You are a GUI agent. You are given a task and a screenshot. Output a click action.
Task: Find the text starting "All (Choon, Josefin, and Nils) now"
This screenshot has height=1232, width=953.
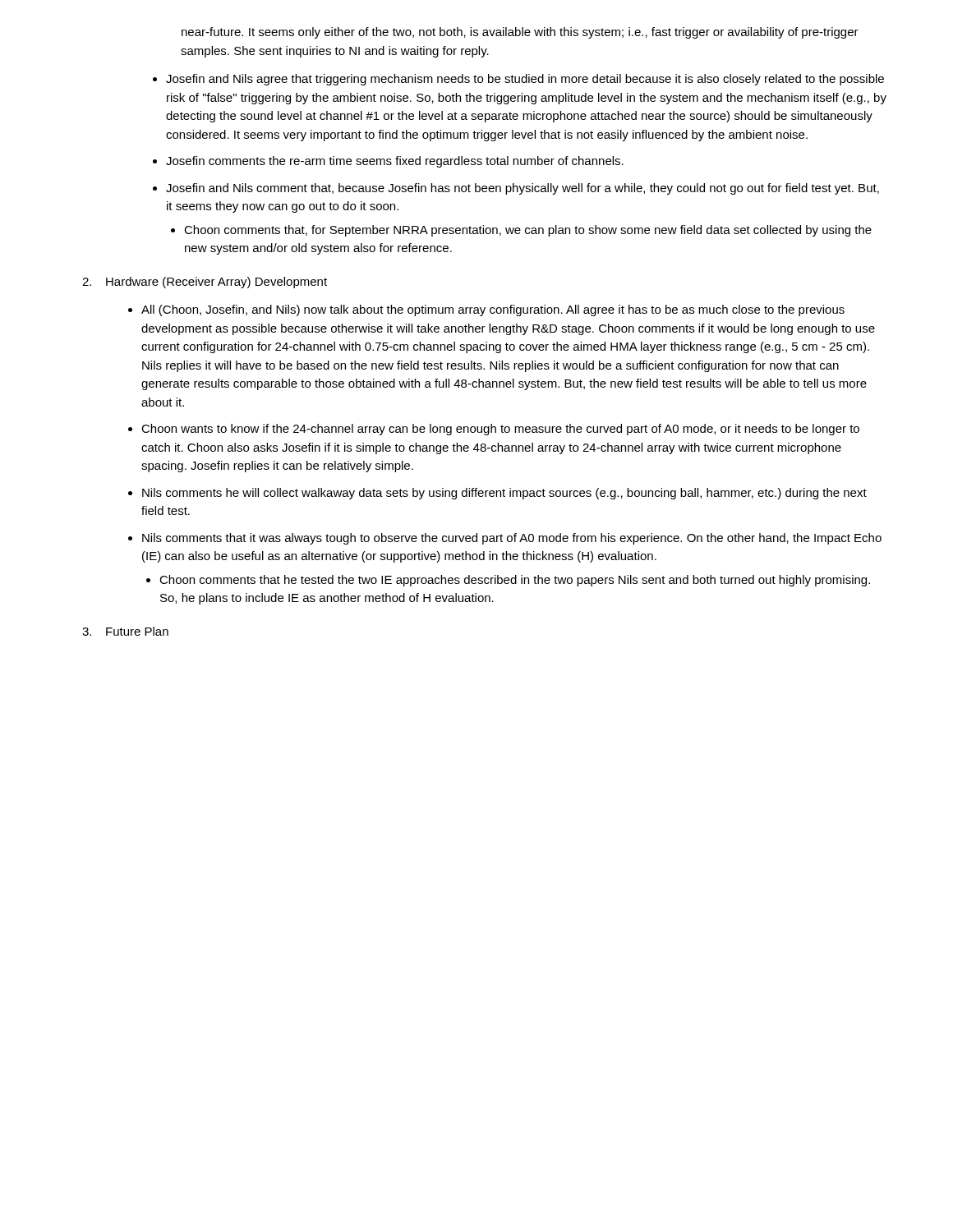pos(505,356)
